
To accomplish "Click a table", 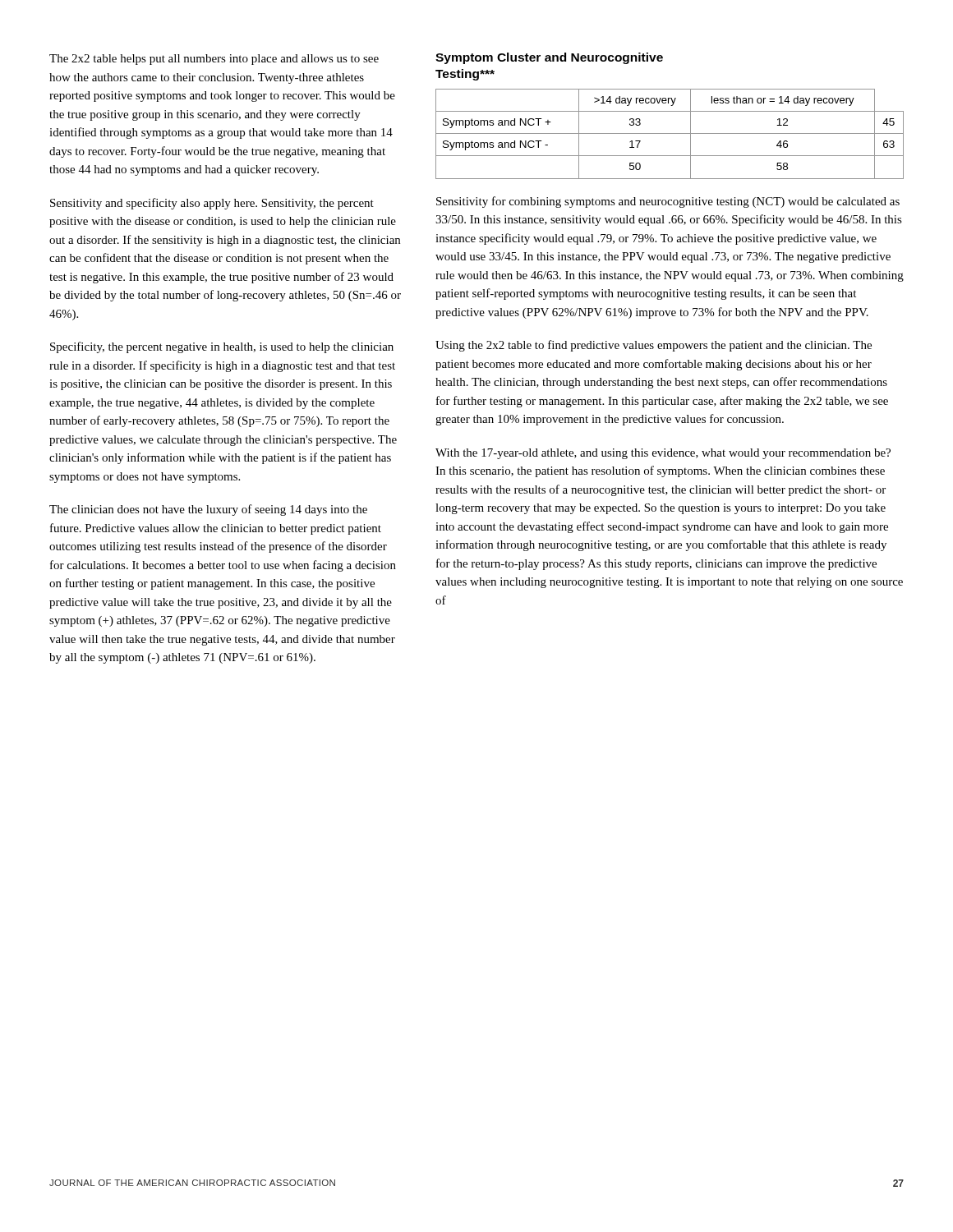I will pos(670,134).
